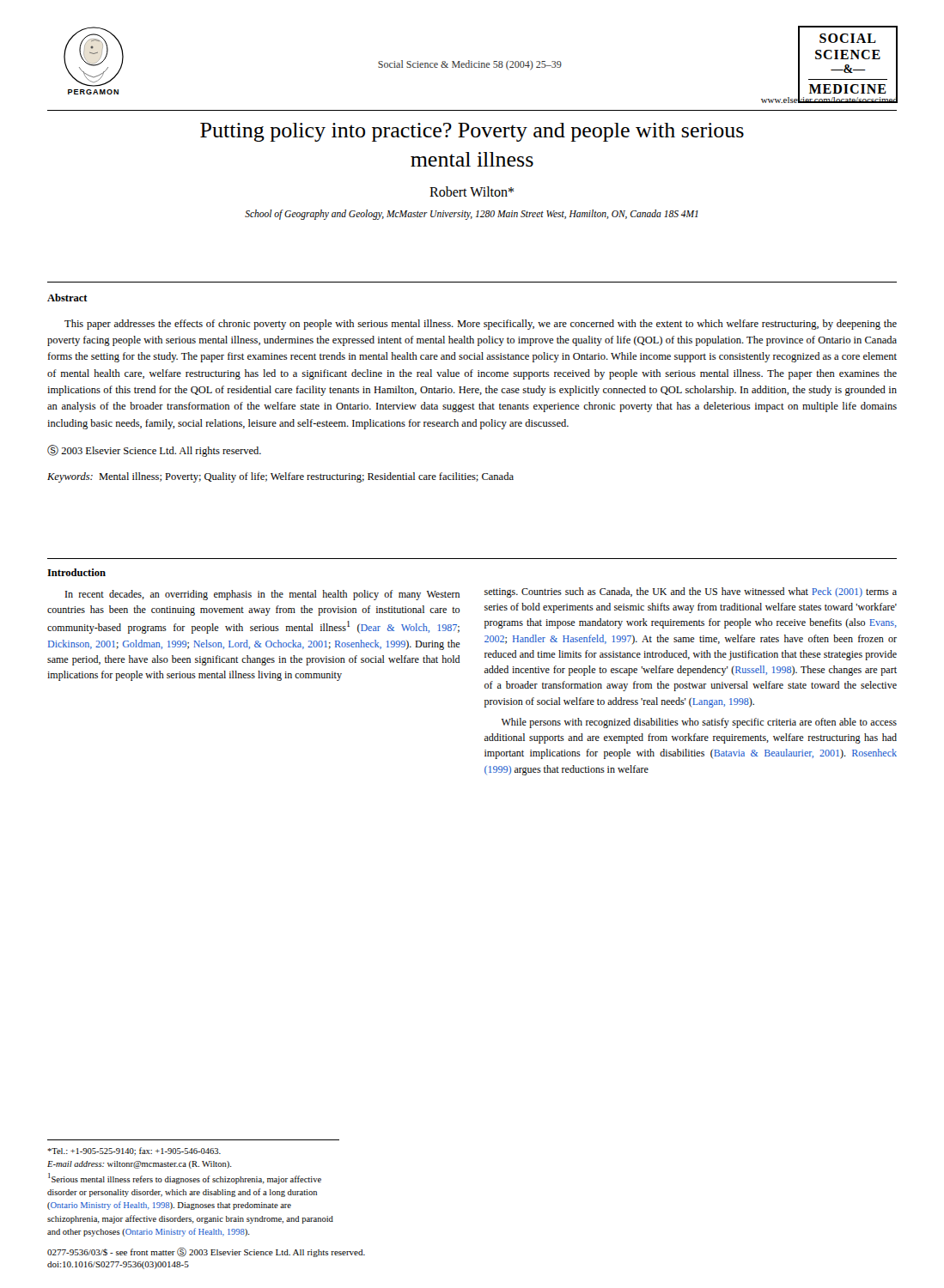Screen dimensions: 1288x944
Task: Click on the text block containing "settings. Countries such as"
Action: pos(690,680)
